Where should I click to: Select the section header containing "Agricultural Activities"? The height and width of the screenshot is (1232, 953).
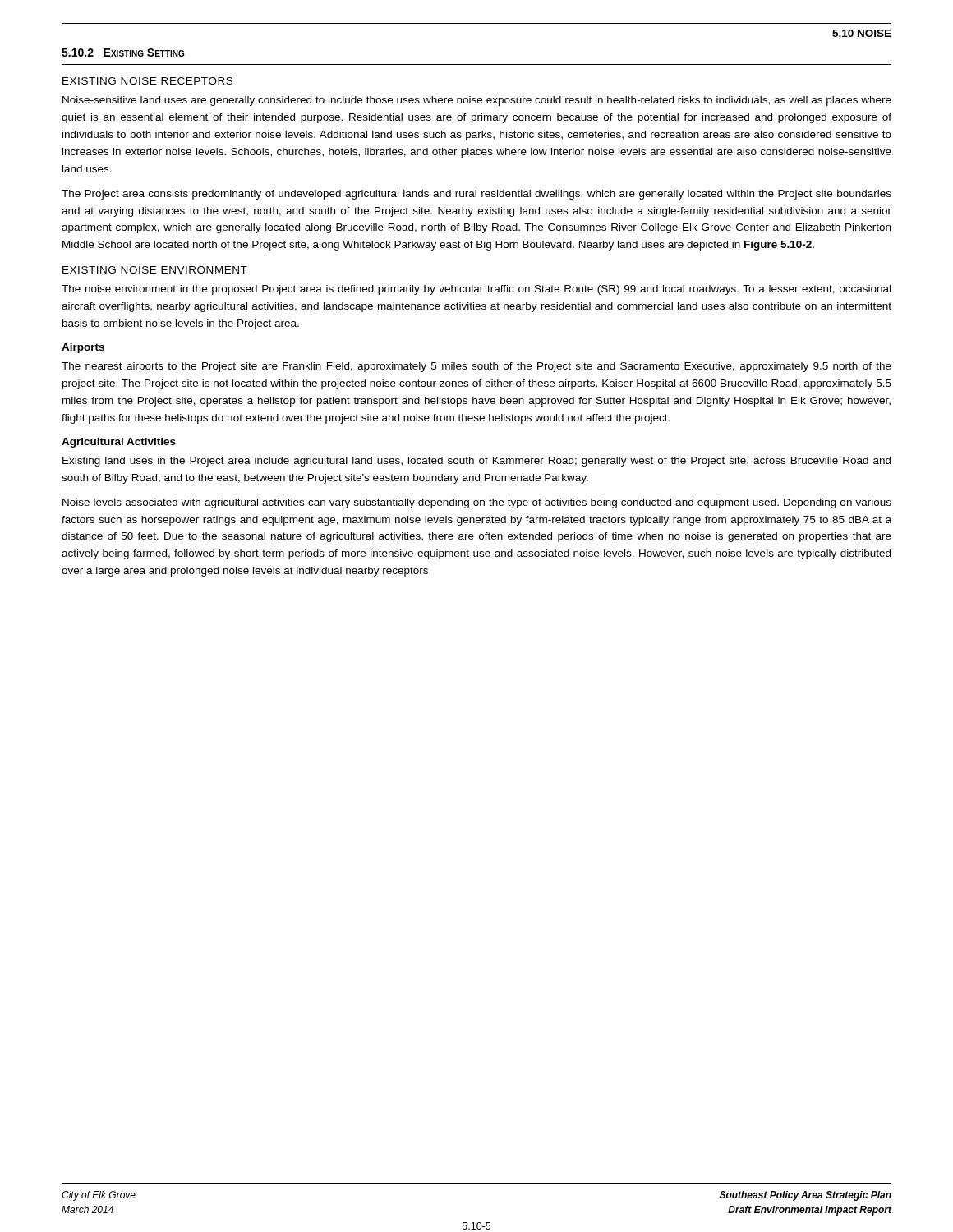click(x=119, y=441)
